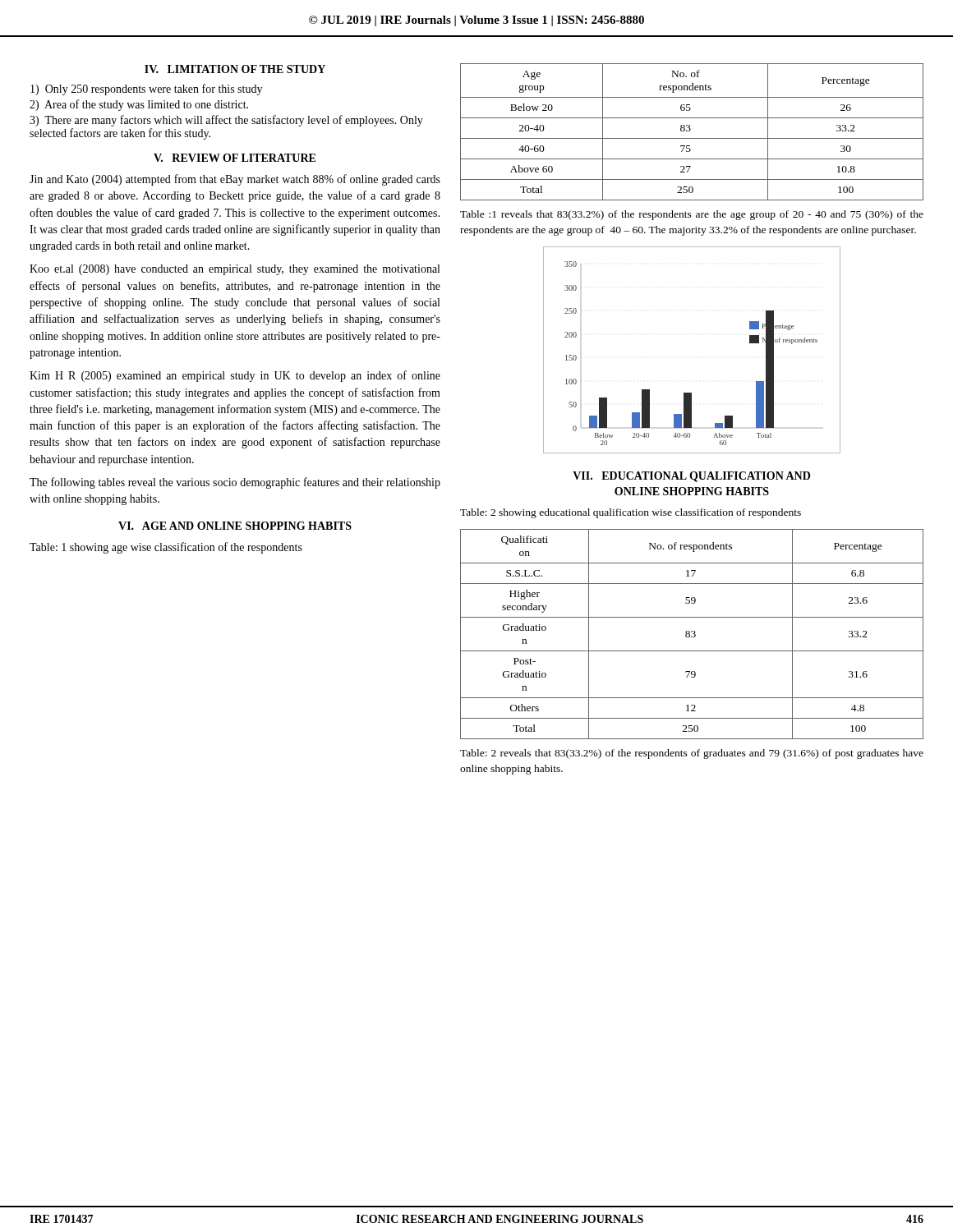Find the grouped bar chart
The height and width of the screenshot is (1232, 953).
(692, 351)
